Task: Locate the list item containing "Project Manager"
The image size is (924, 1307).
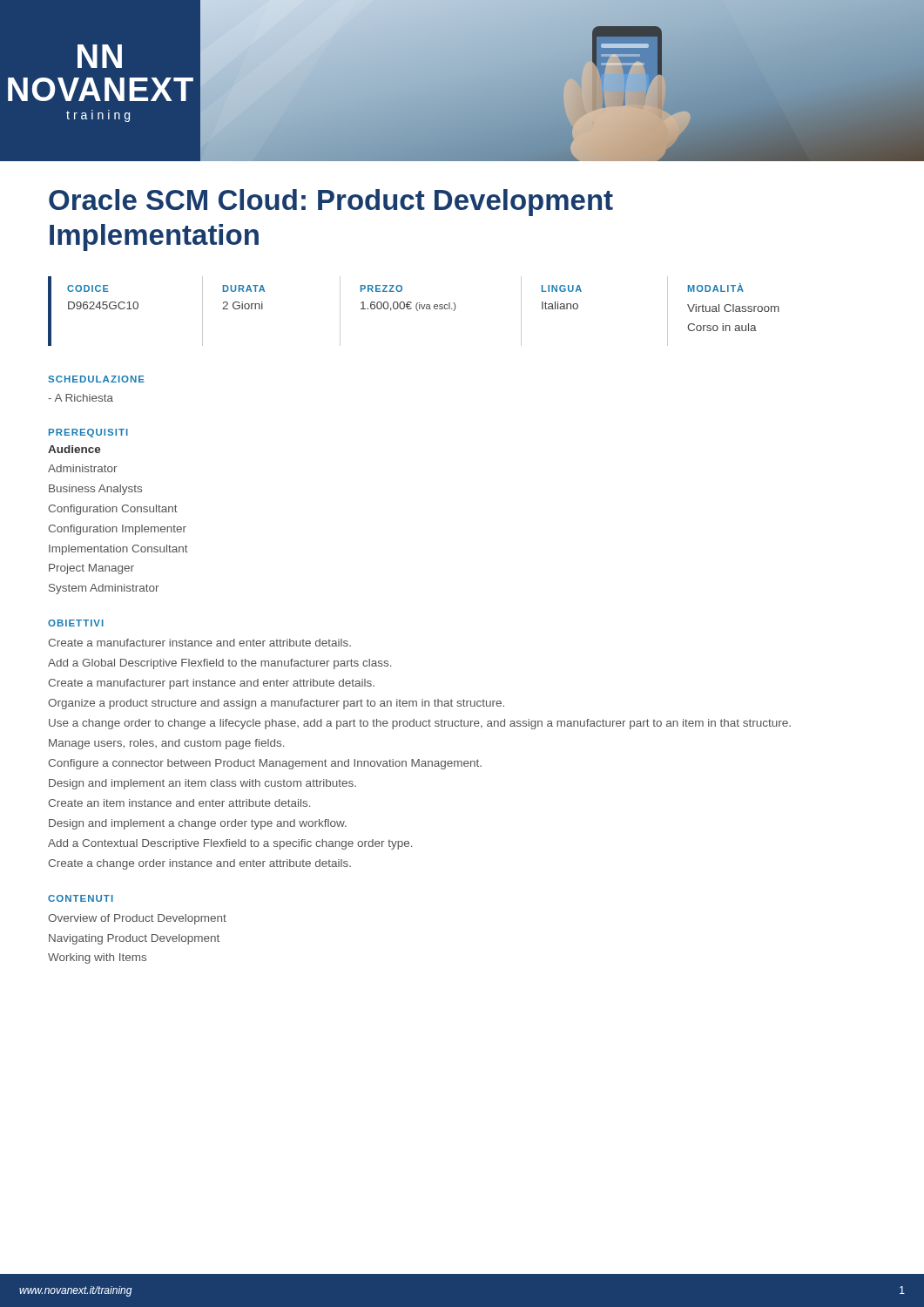Action: 91,568
